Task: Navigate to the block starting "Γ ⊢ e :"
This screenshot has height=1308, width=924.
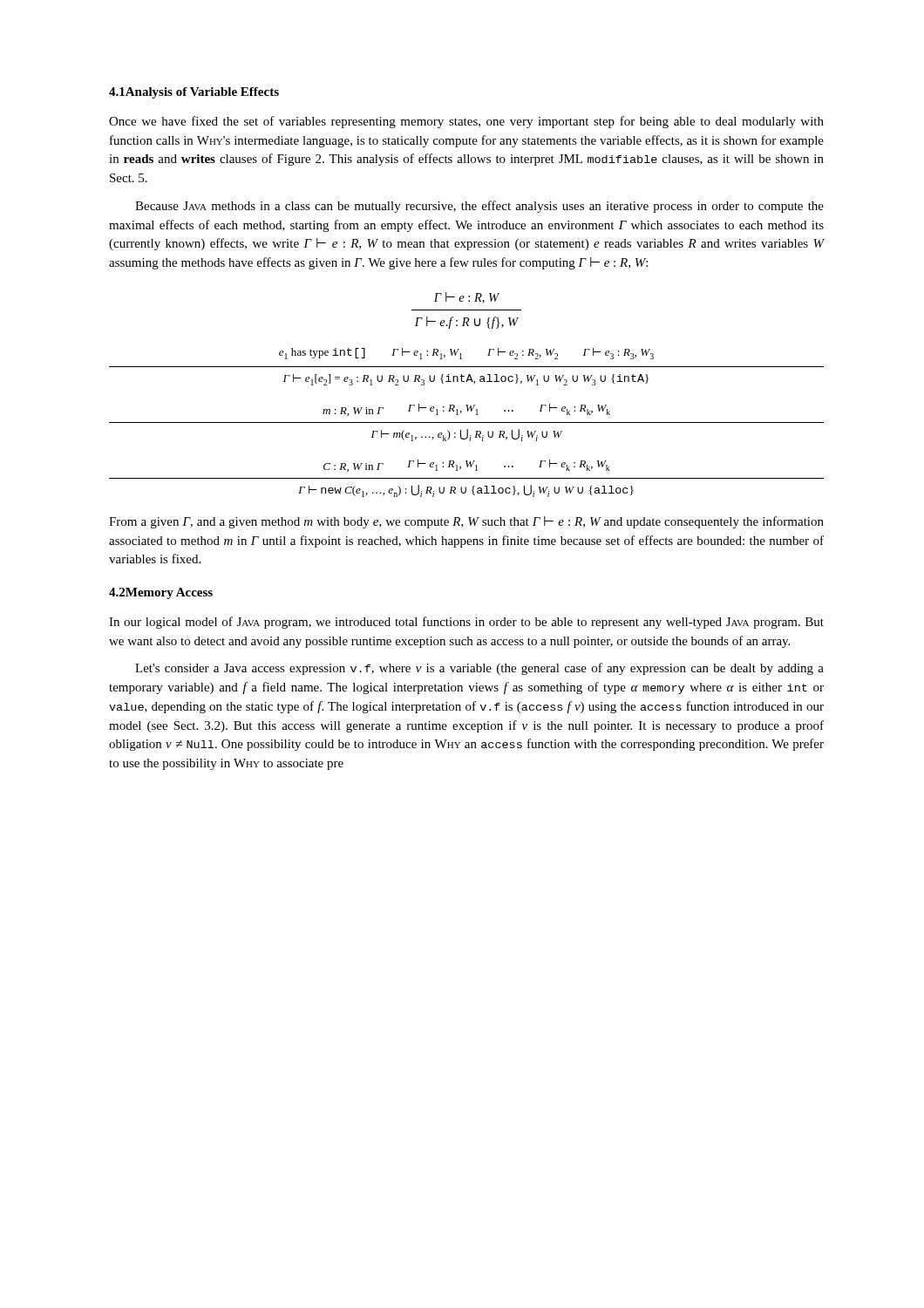Action: (x=466, y=310)
